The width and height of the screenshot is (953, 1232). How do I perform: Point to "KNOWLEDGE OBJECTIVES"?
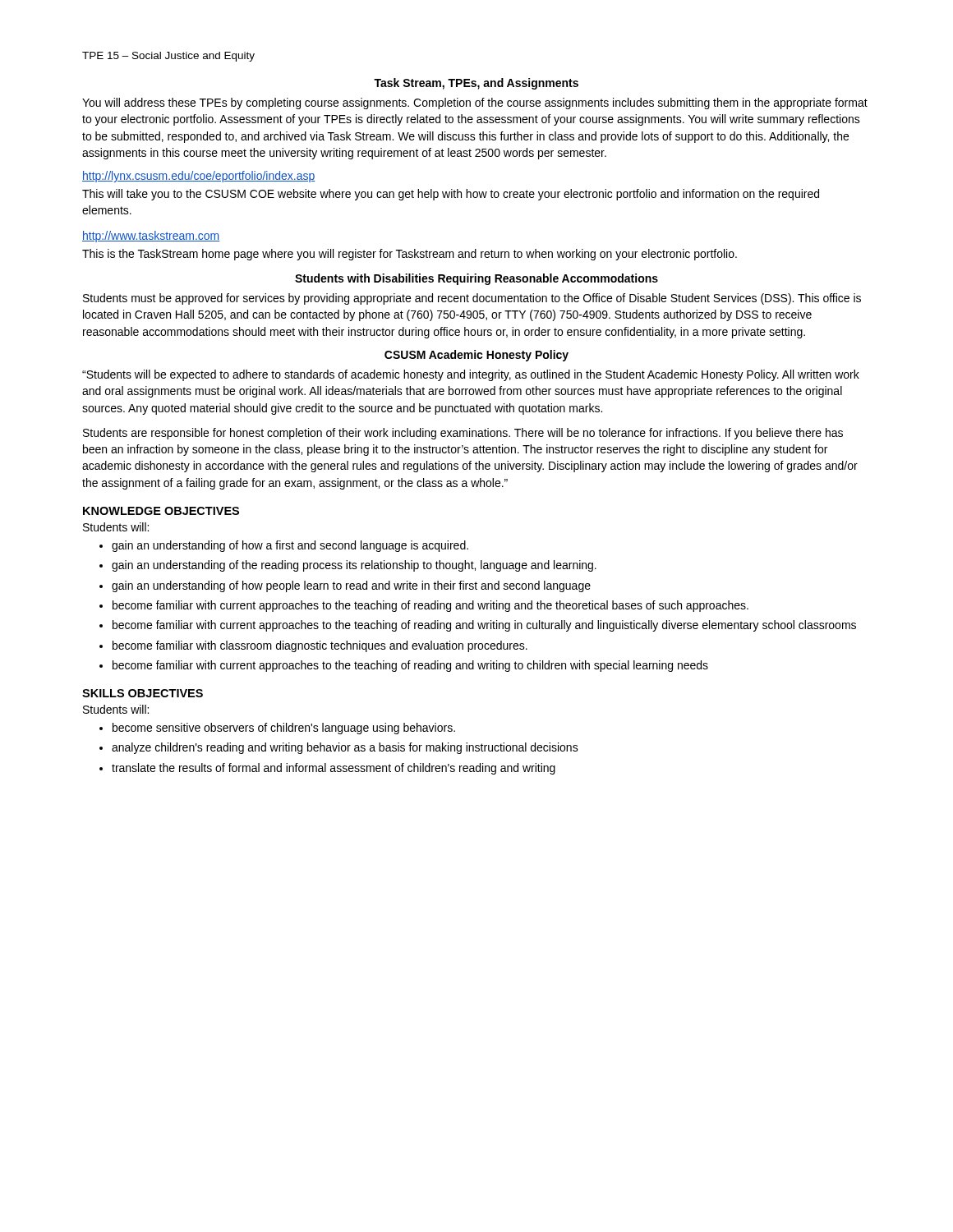(161, 511)
